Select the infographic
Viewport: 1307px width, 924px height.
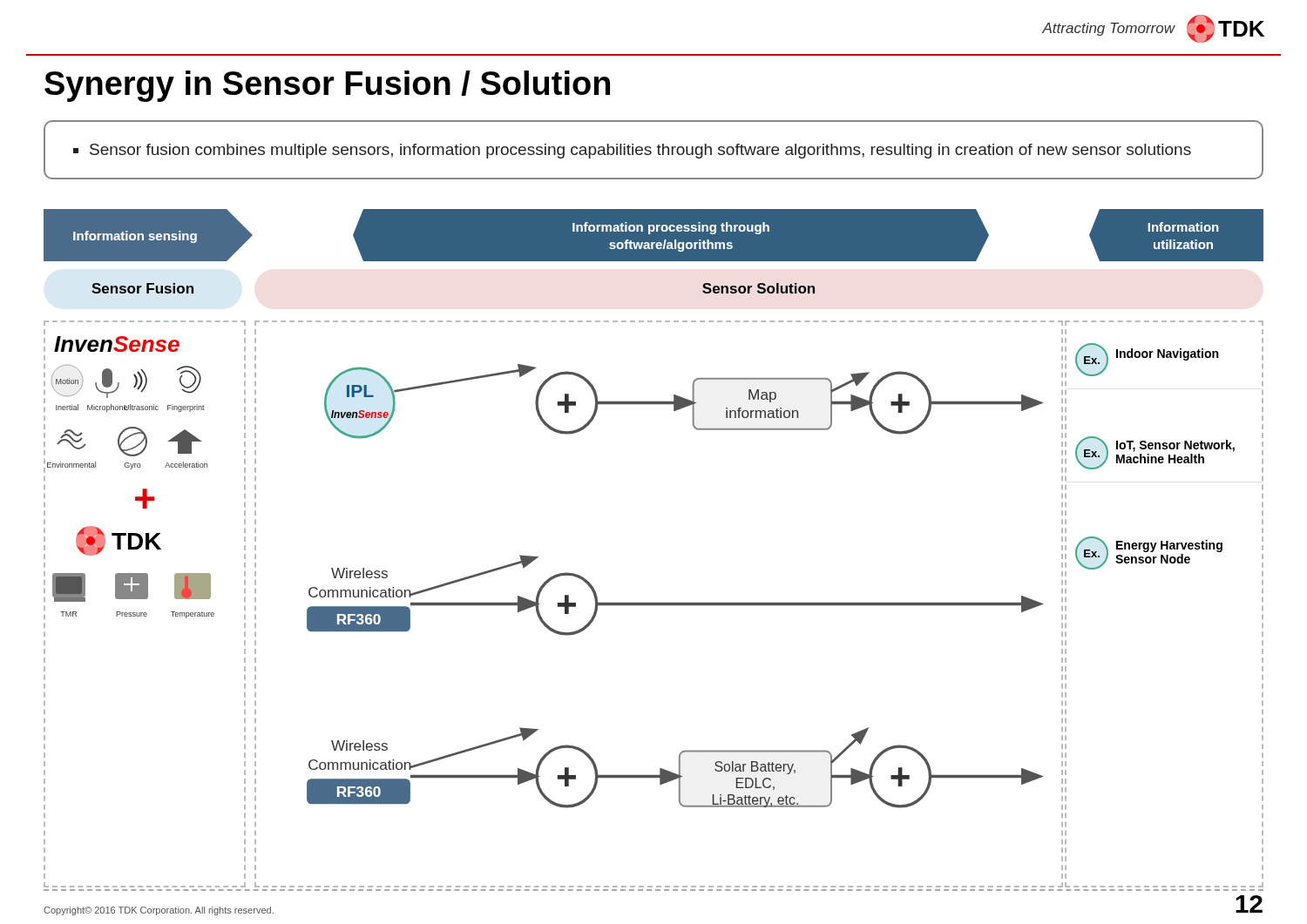[654, 548]
